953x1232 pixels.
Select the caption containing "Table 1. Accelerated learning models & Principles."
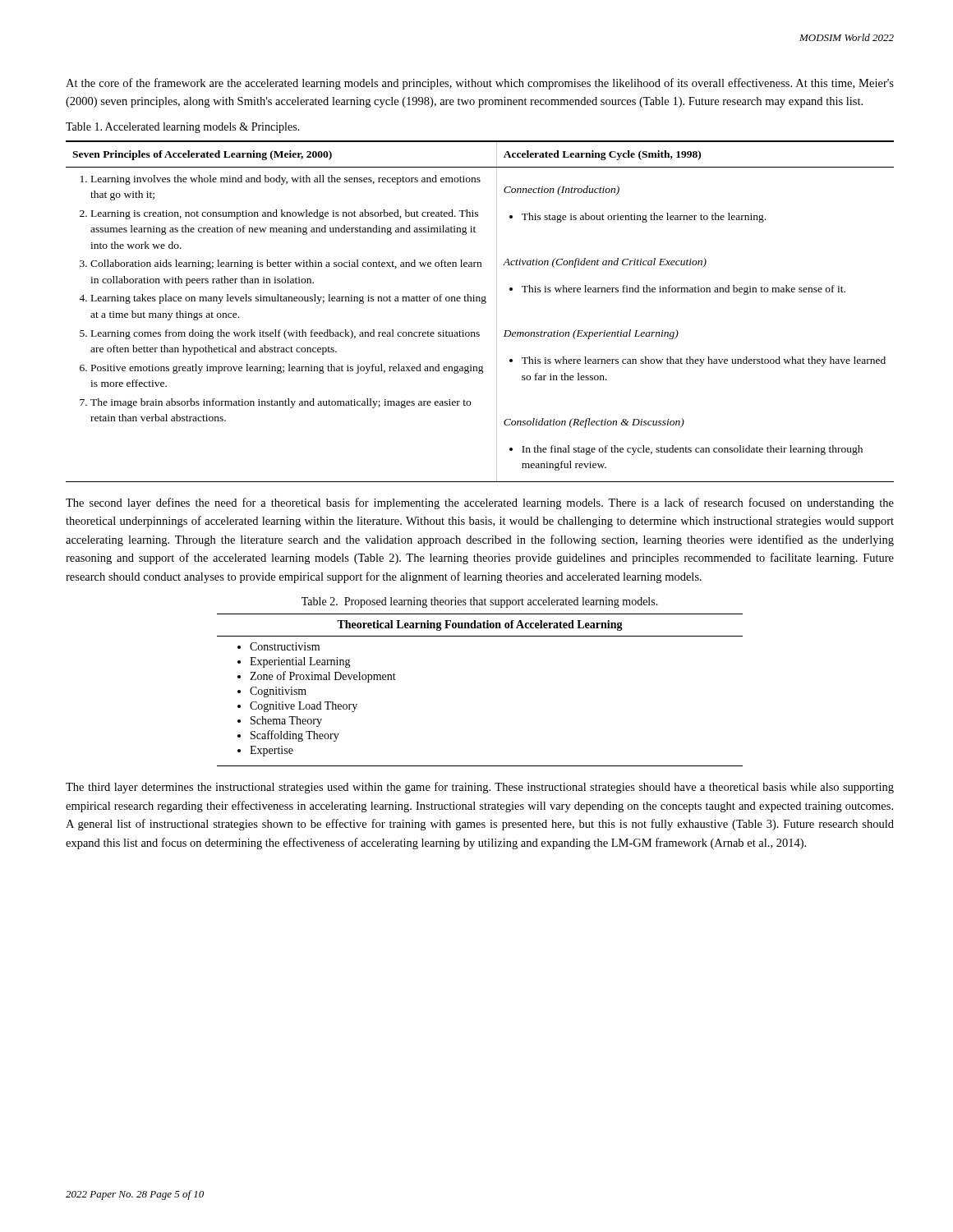click(x=183, y=127)
